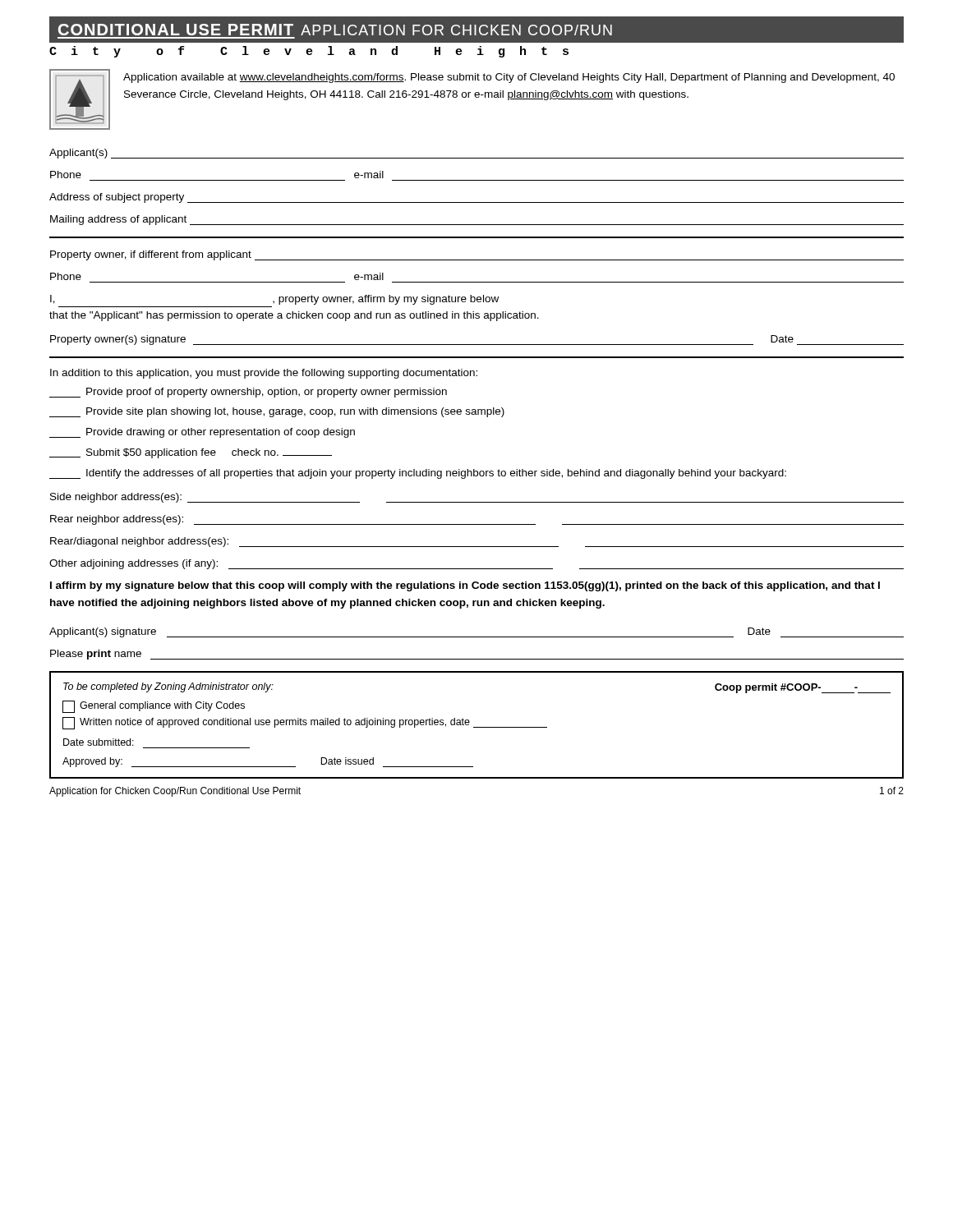This screenshot has width=953, height=1232.
Task: Click on the text block starting "Applicant(s) signature Date"
Action: pyautogui.click(x=476, y=630)
